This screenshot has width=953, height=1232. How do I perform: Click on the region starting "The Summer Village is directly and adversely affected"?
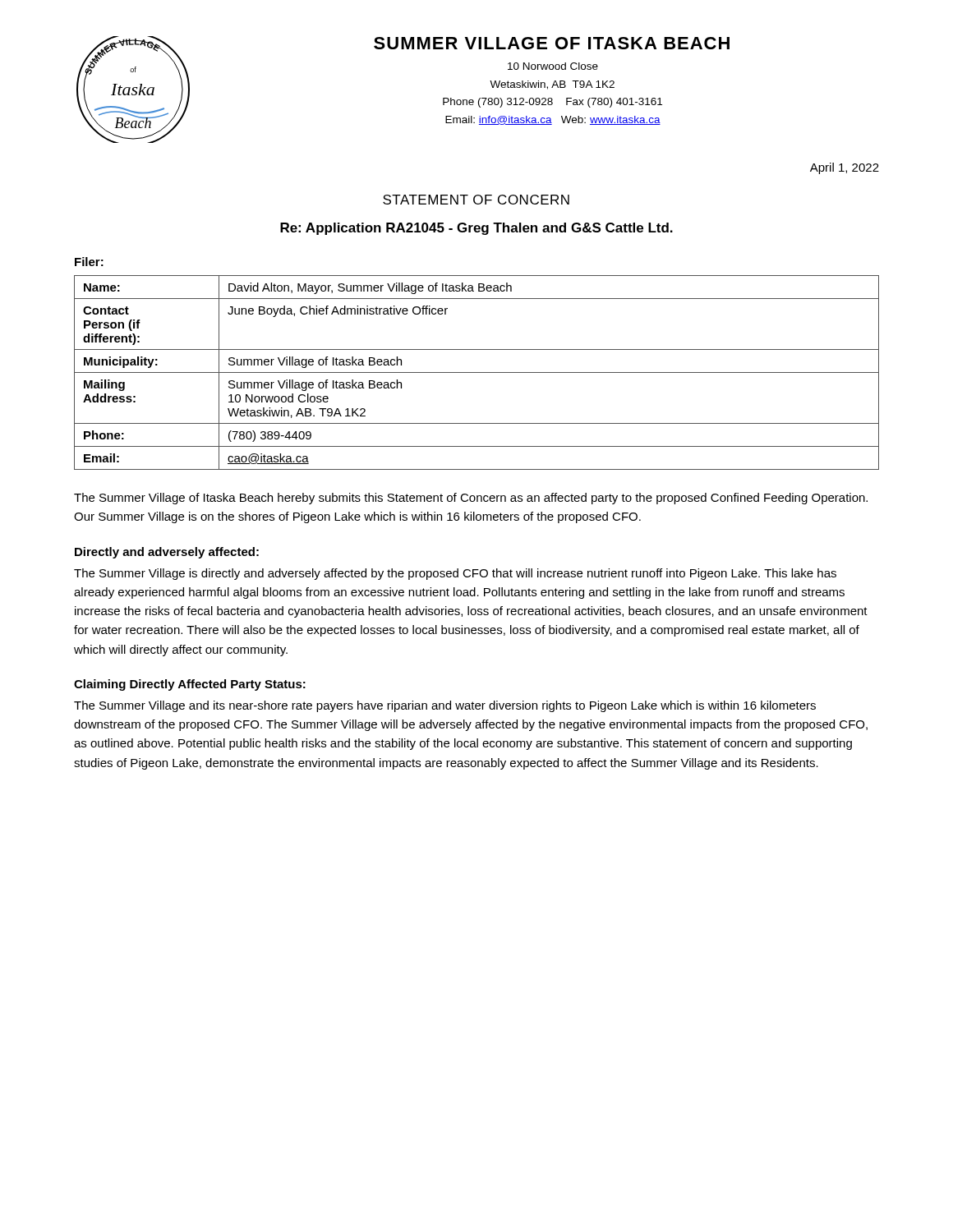click(471, 611)
